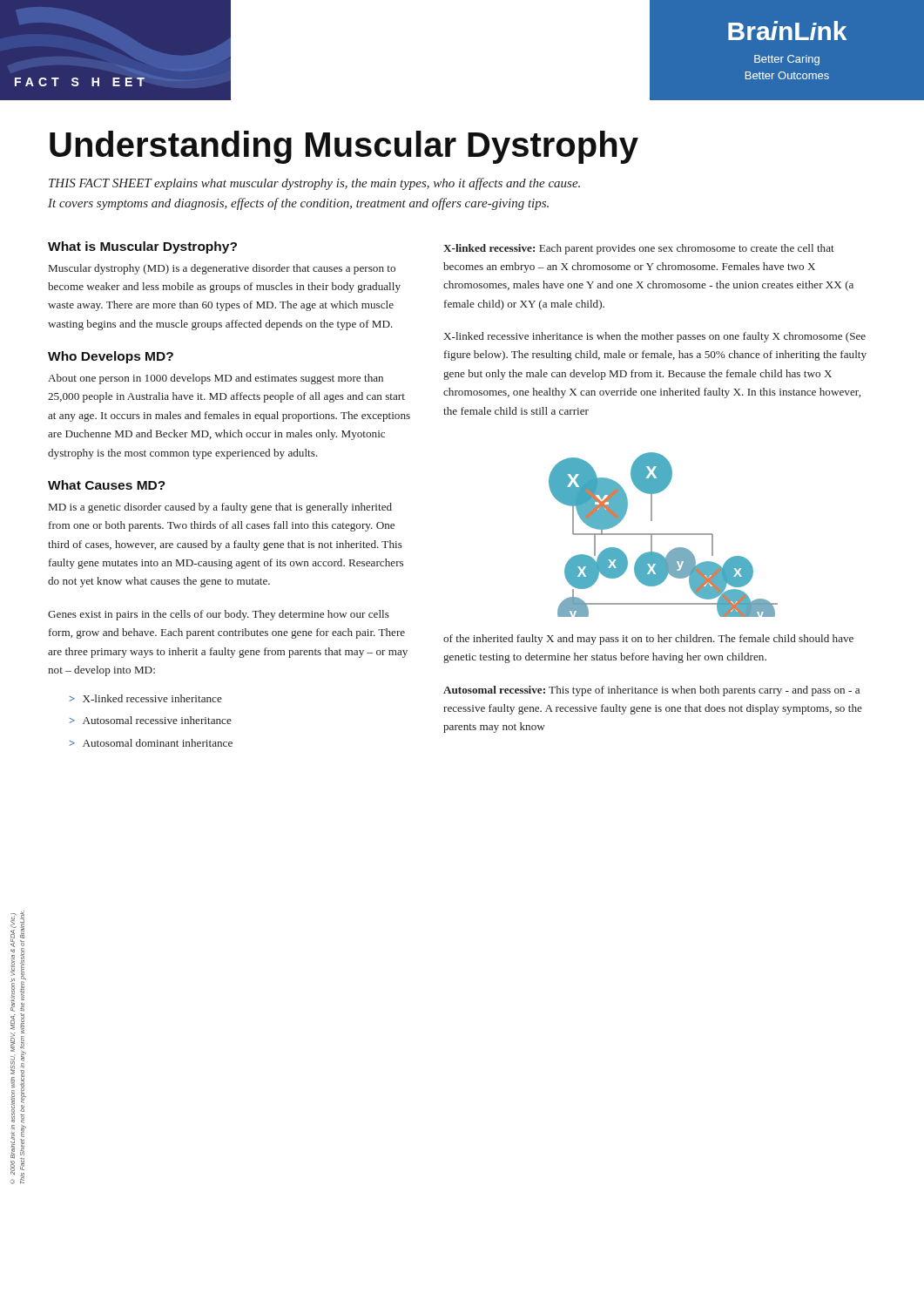924x1307 pixels.
Task: Navigate to the block starting "Understanding Muscular Dystrophy"
Action: click(x=462, y=145)
